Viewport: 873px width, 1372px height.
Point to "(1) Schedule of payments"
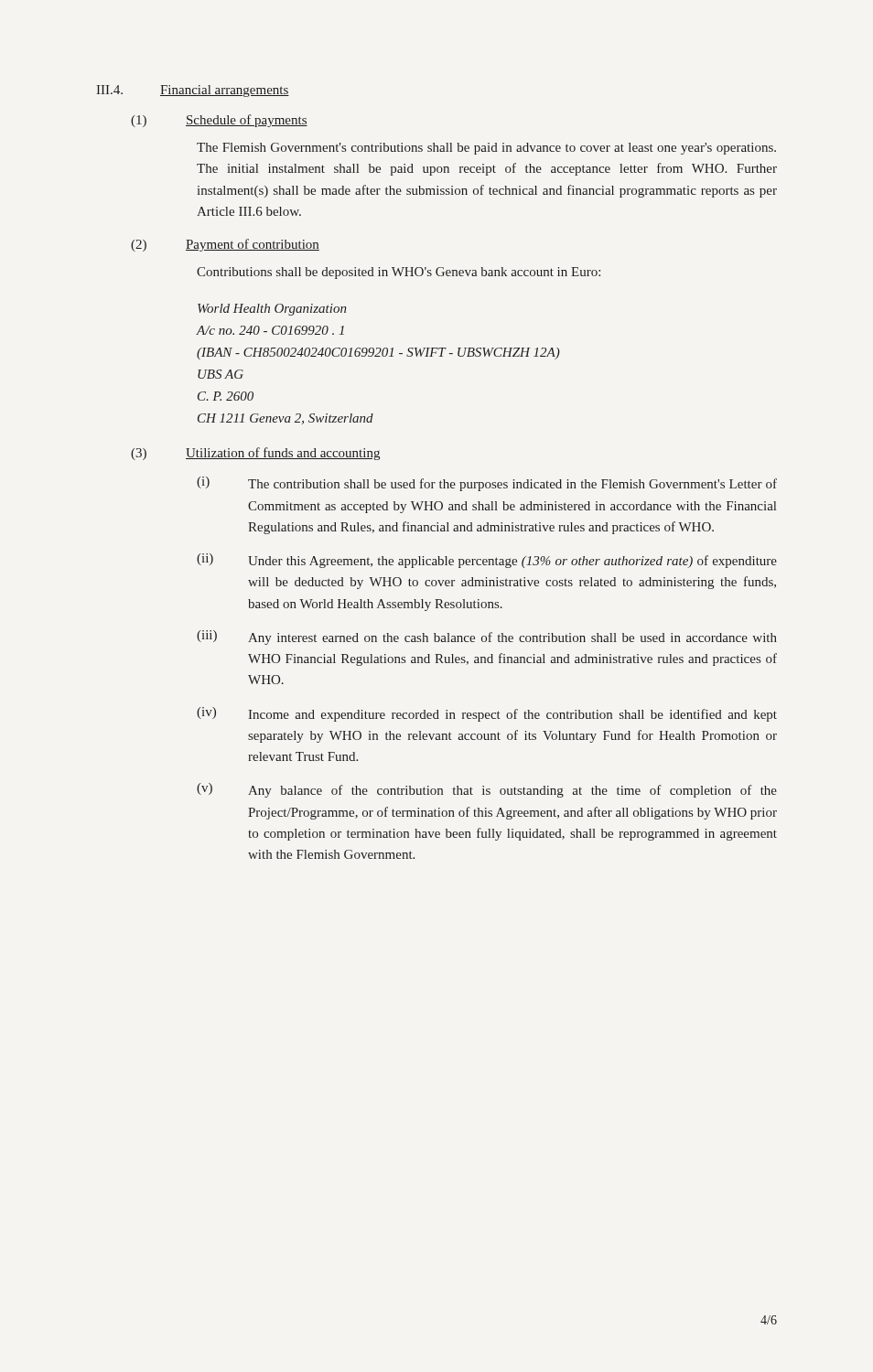pyautogui.click(x=219, y=120)
